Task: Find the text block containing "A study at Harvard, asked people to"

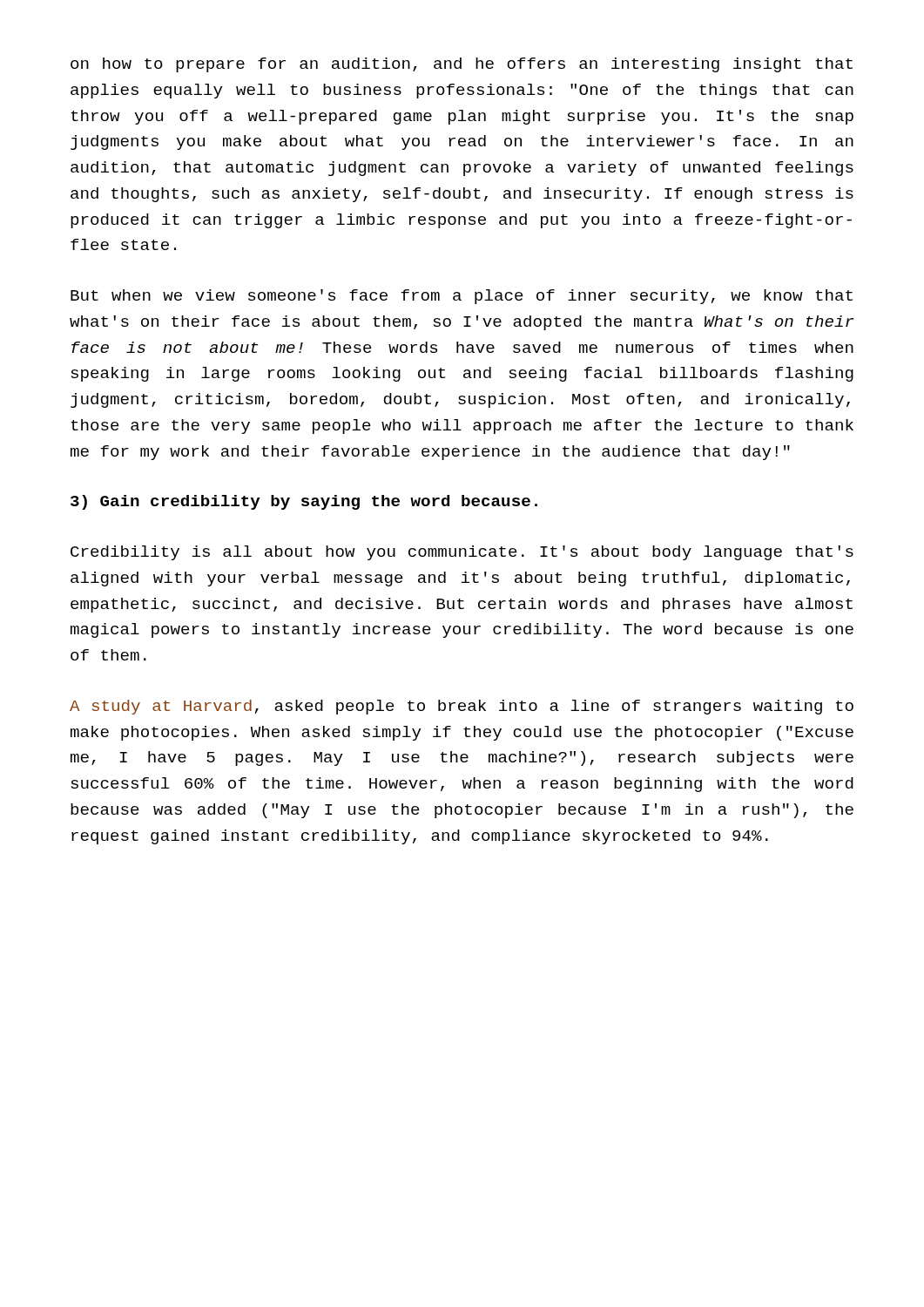Action: point(462,771)
